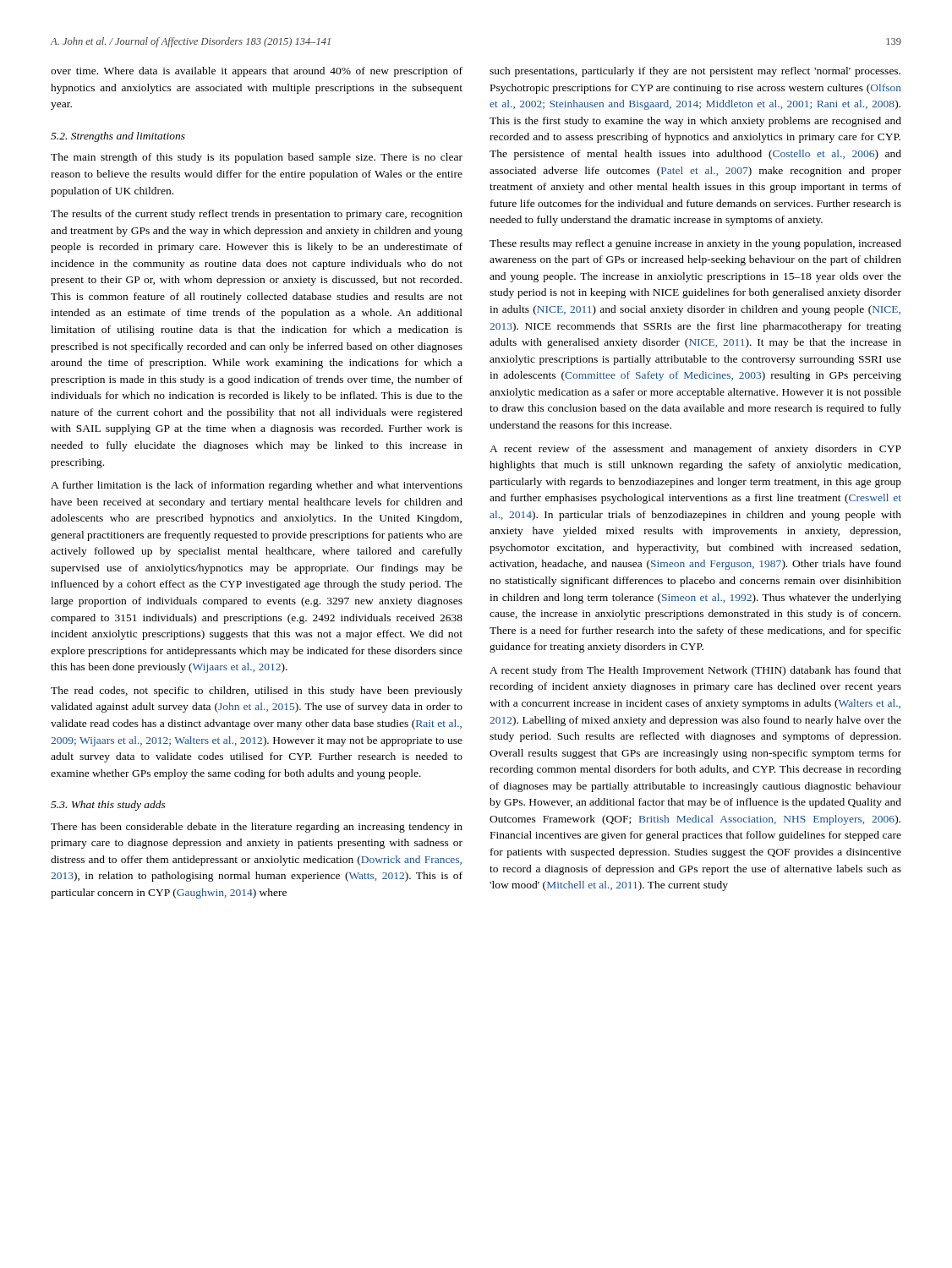Locate the section header that reads "5.2. Strengths and limitations"
This screenshot has height=1268, width=952.
click(118, 136)
